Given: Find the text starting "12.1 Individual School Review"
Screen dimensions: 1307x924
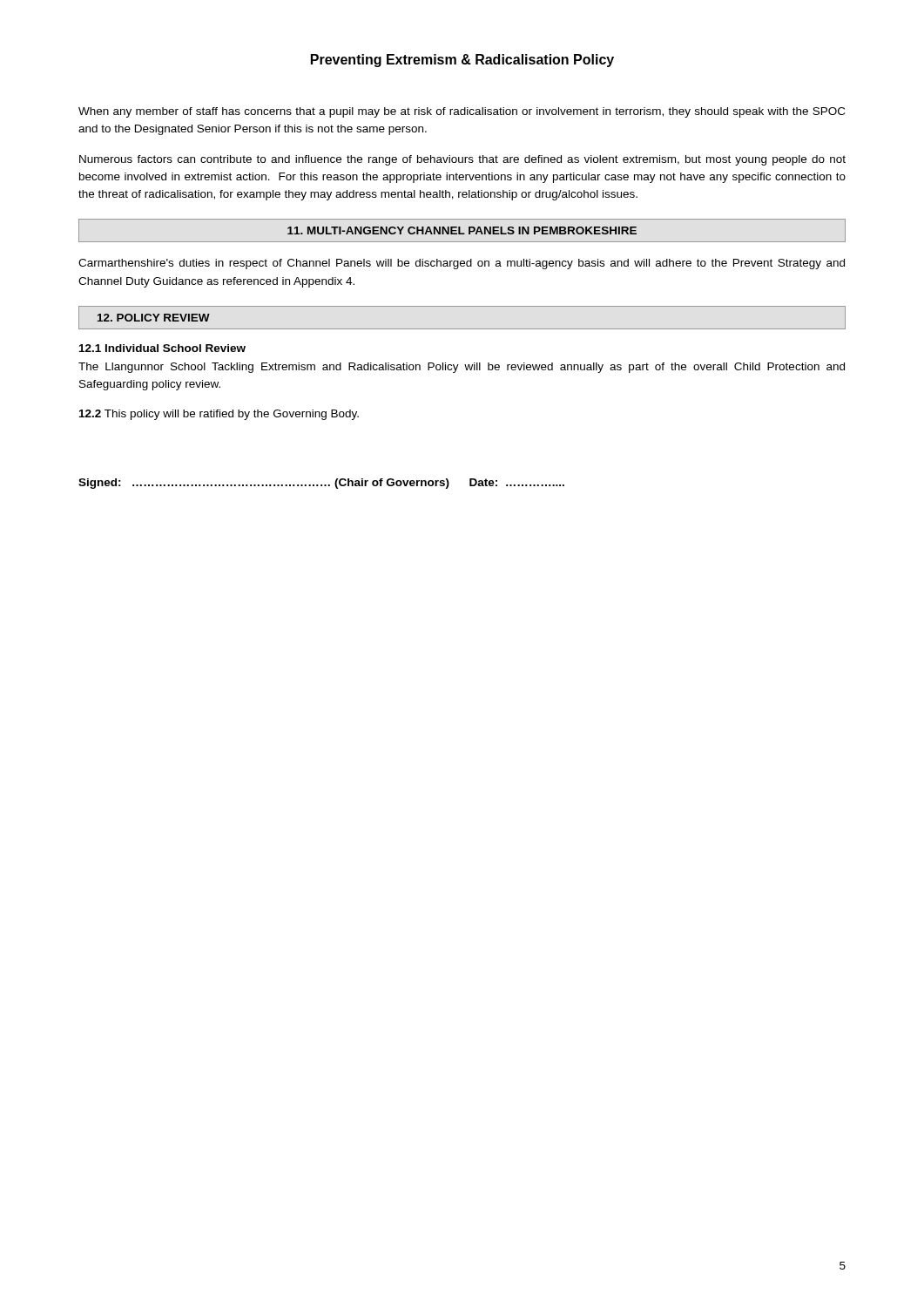Looking at the screenshot, I should pos(162,348).
